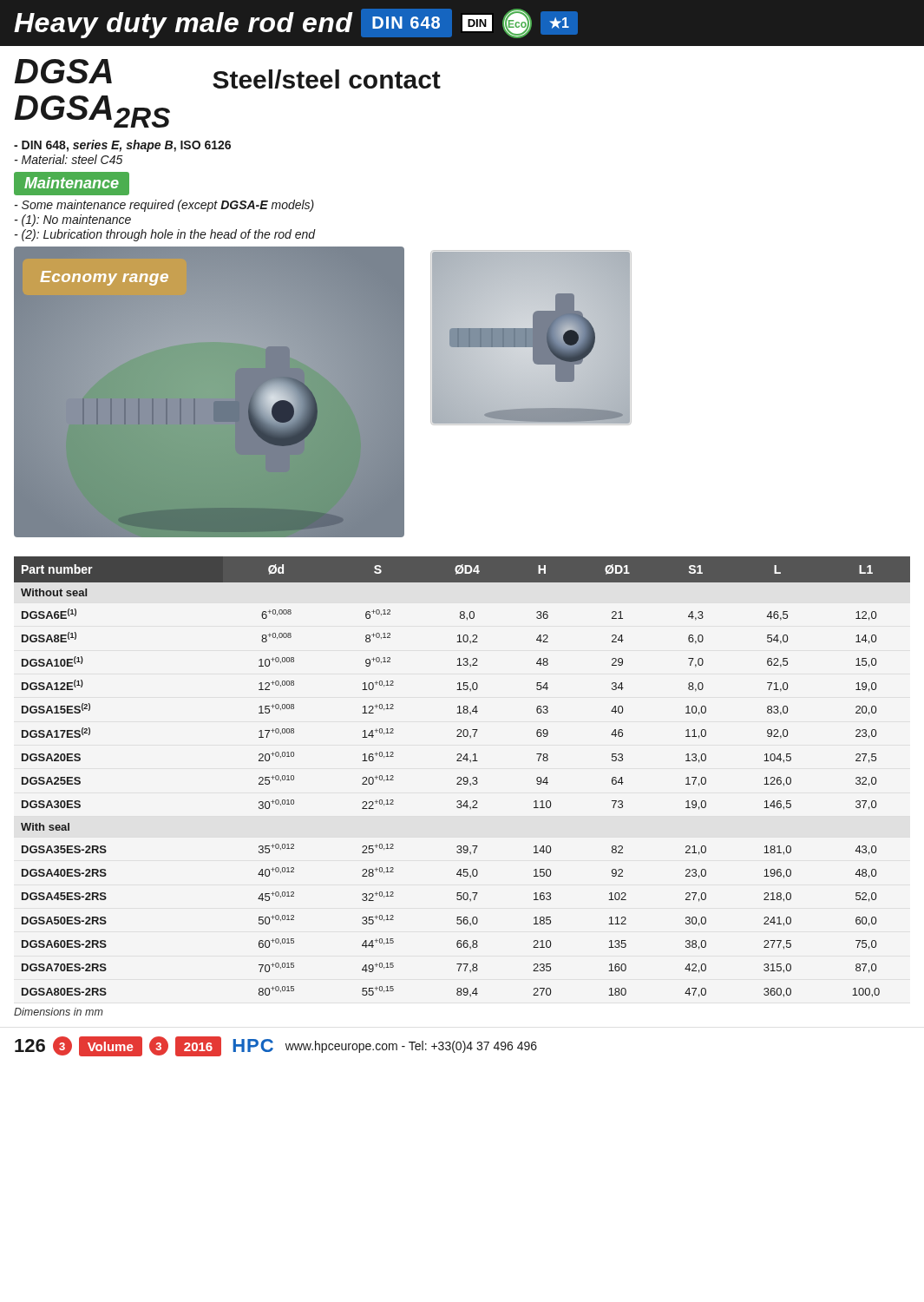Where is the passage that starts "DIN 648, series E,"?
Viewport: 924px width, 1302px height.
tap(123, 145)
